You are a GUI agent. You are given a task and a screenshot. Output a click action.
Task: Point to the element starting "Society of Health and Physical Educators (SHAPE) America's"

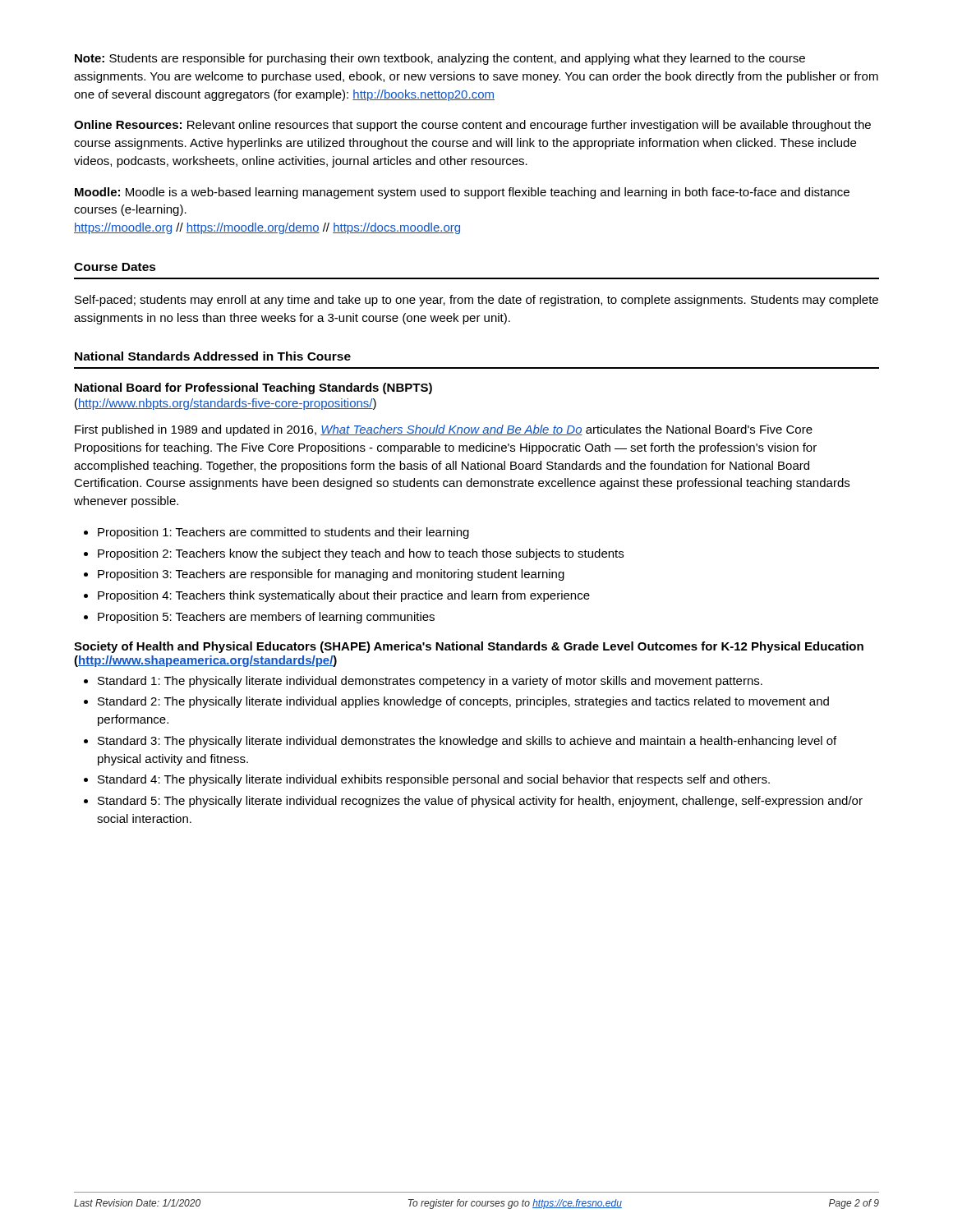click(x=469, y=653)
